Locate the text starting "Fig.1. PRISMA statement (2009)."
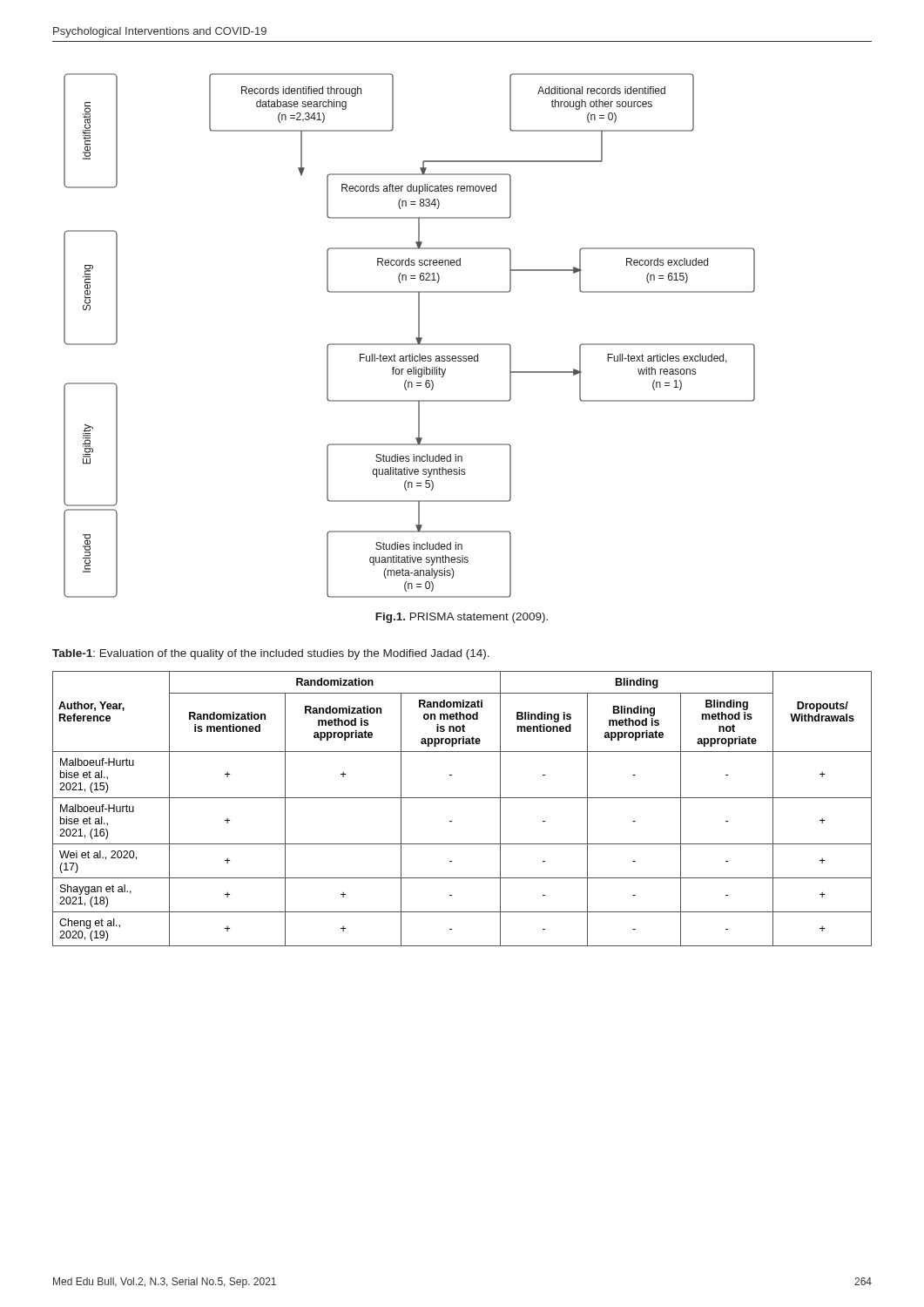This screenshot has height=1307, width=924. pos(462,617)
